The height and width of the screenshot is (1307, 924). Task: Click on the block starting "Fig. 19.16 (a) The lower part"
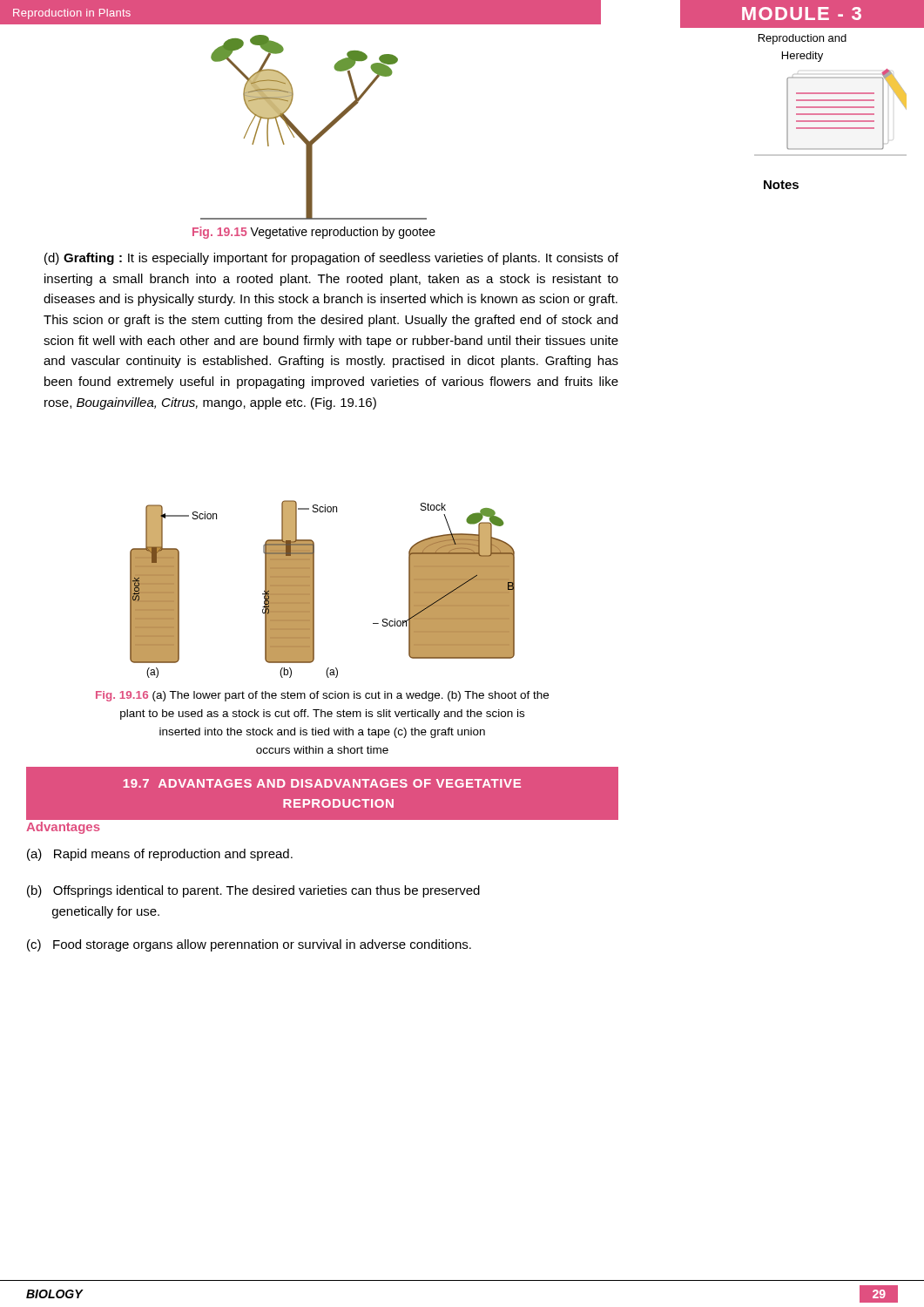[322, 722]
